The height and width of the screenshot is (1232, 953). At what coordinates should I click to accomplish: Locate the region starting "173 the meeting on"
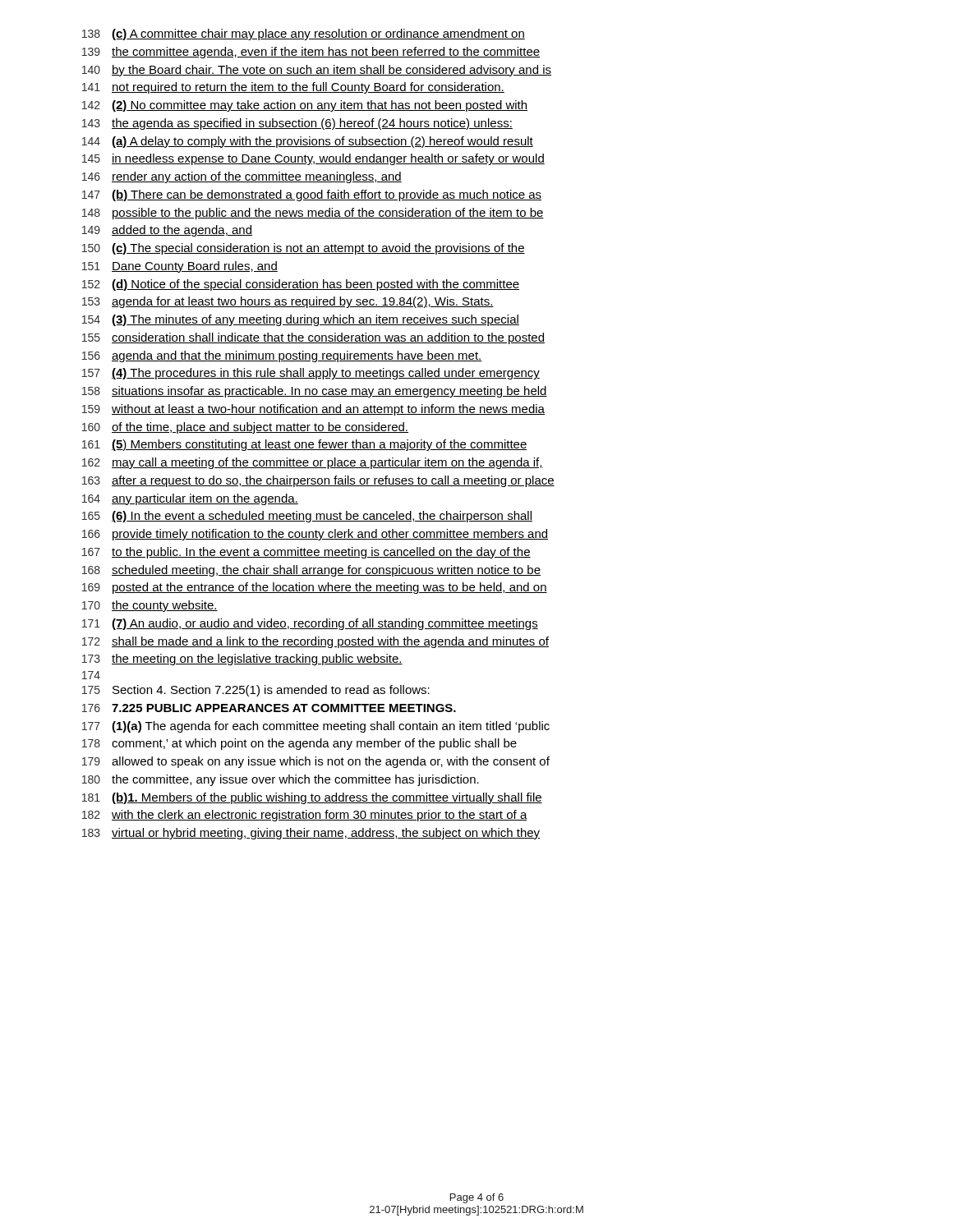click(242, 660)
